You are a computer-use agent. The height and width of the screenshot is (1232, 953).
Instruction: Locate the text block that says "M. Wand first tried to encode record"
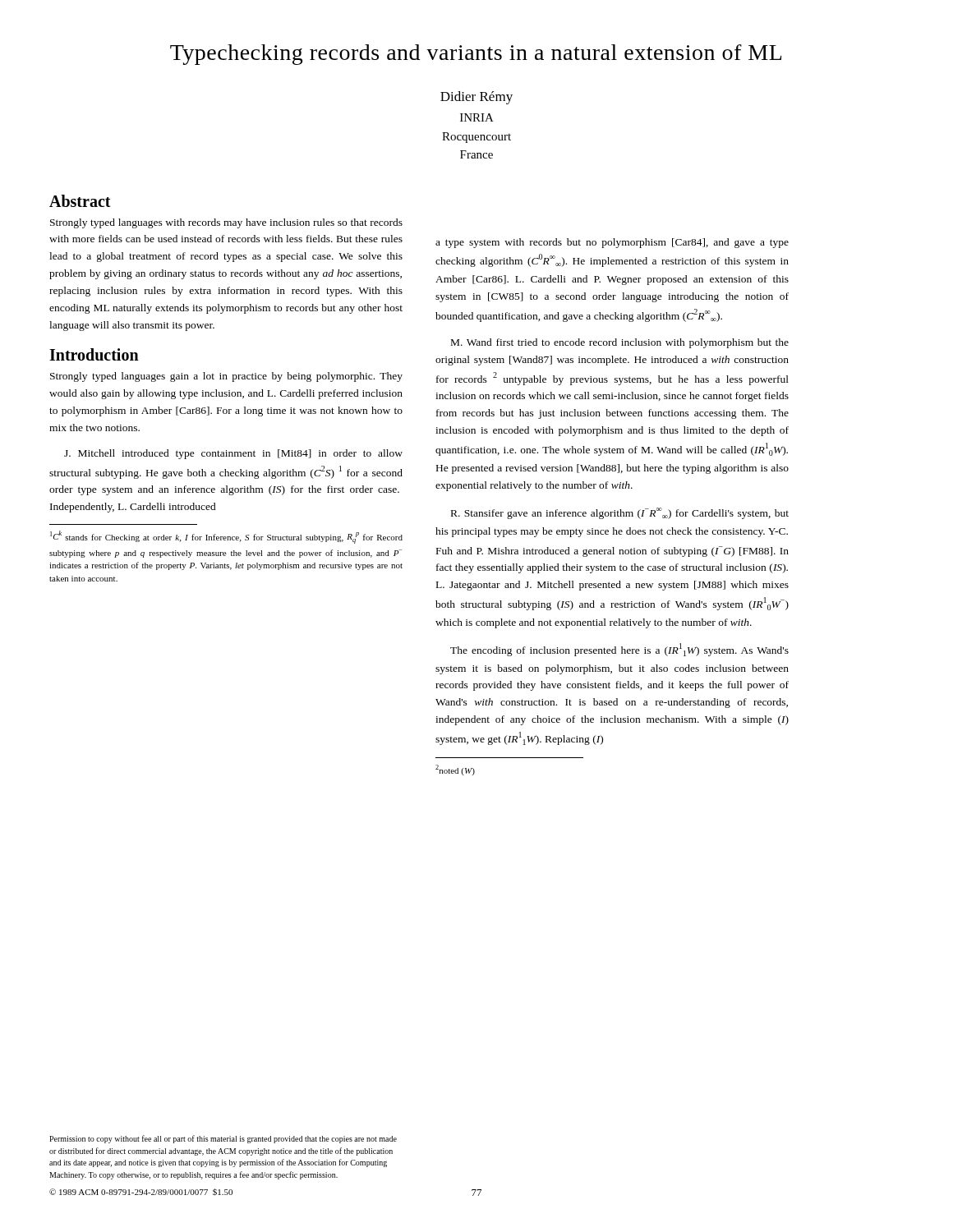612,414
